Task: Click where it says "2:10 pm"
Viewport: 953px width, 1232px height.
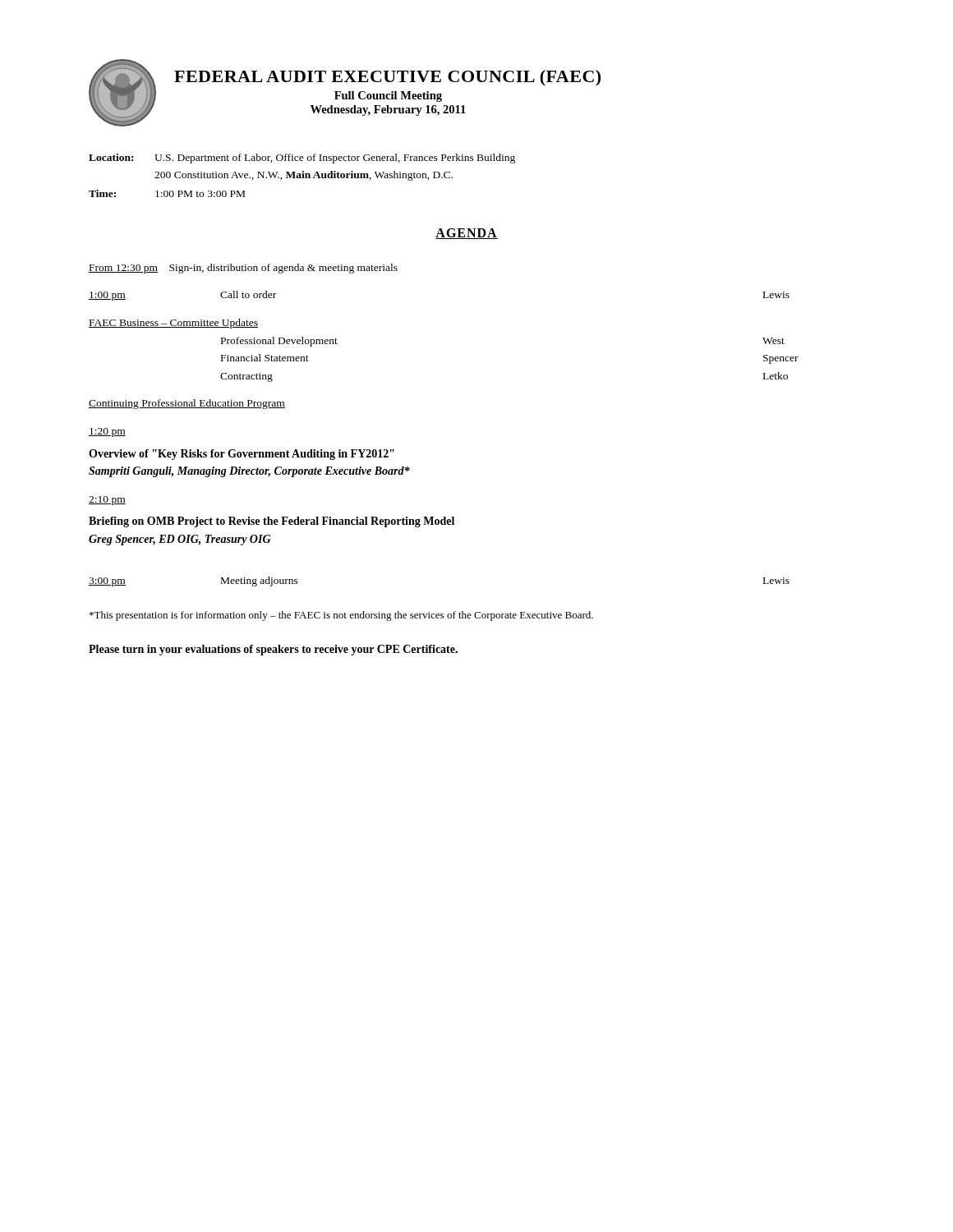Action: point(107,499)
